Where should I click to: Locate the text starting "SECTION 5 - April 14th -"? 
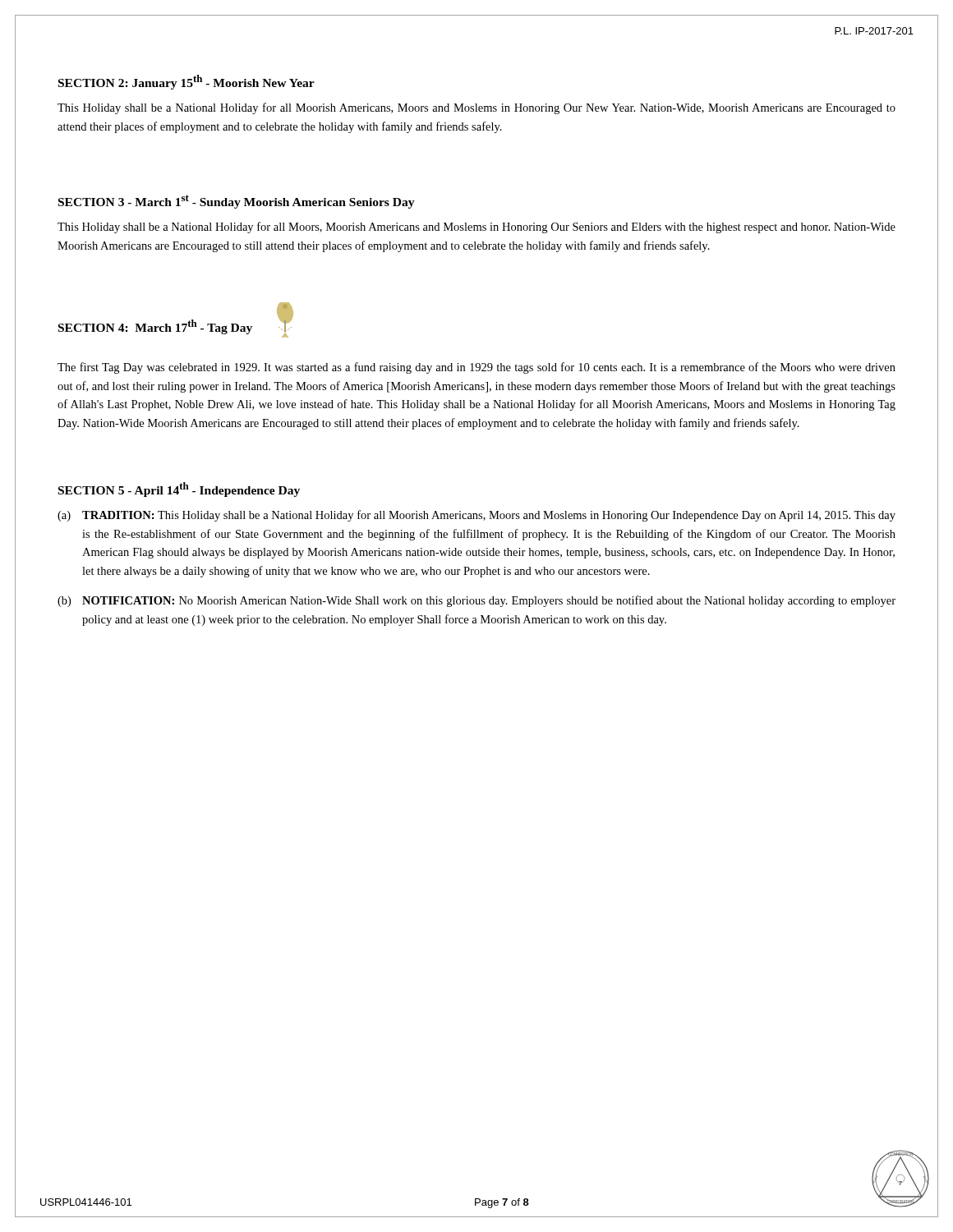pyautogui.click(x=179, y=488)
